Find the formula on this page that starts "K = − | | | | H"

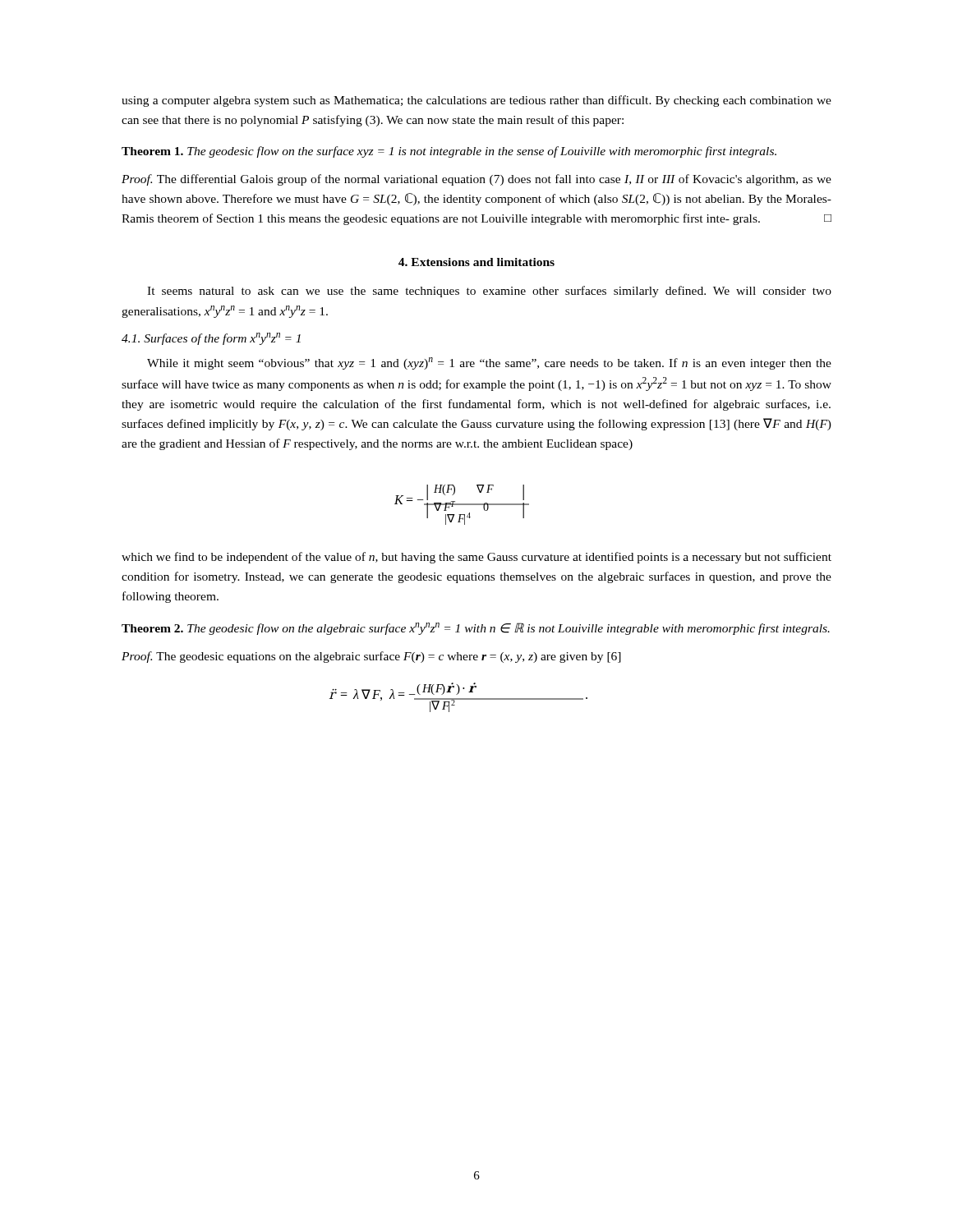pyautogui.click(x=476, y=499)
